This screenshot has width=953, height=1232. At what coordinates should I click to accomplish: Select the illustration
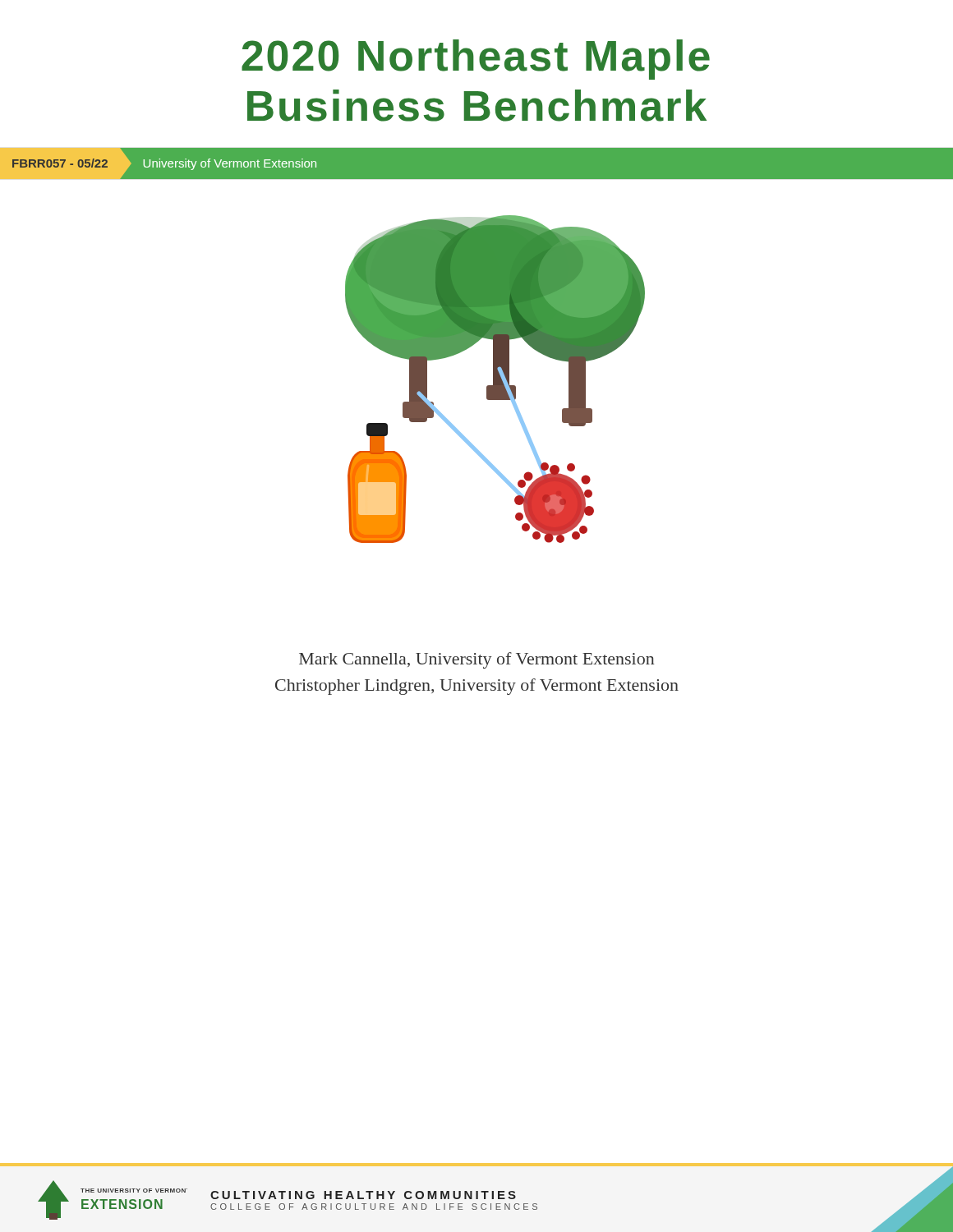[x=476, y=385]
